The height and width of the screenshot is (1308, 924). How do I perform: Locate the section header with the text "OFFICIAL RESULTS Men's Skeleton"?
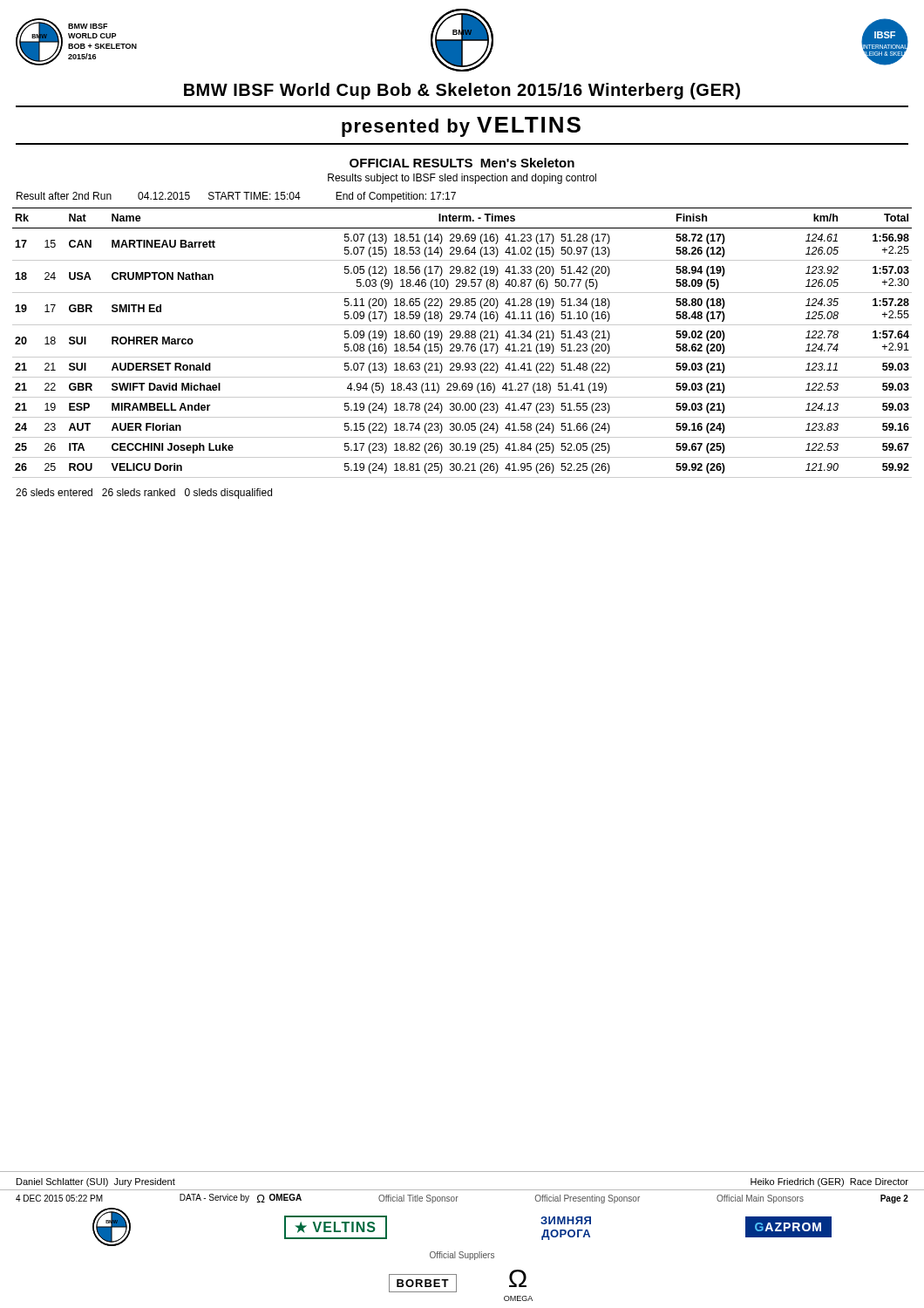[462, 163]
